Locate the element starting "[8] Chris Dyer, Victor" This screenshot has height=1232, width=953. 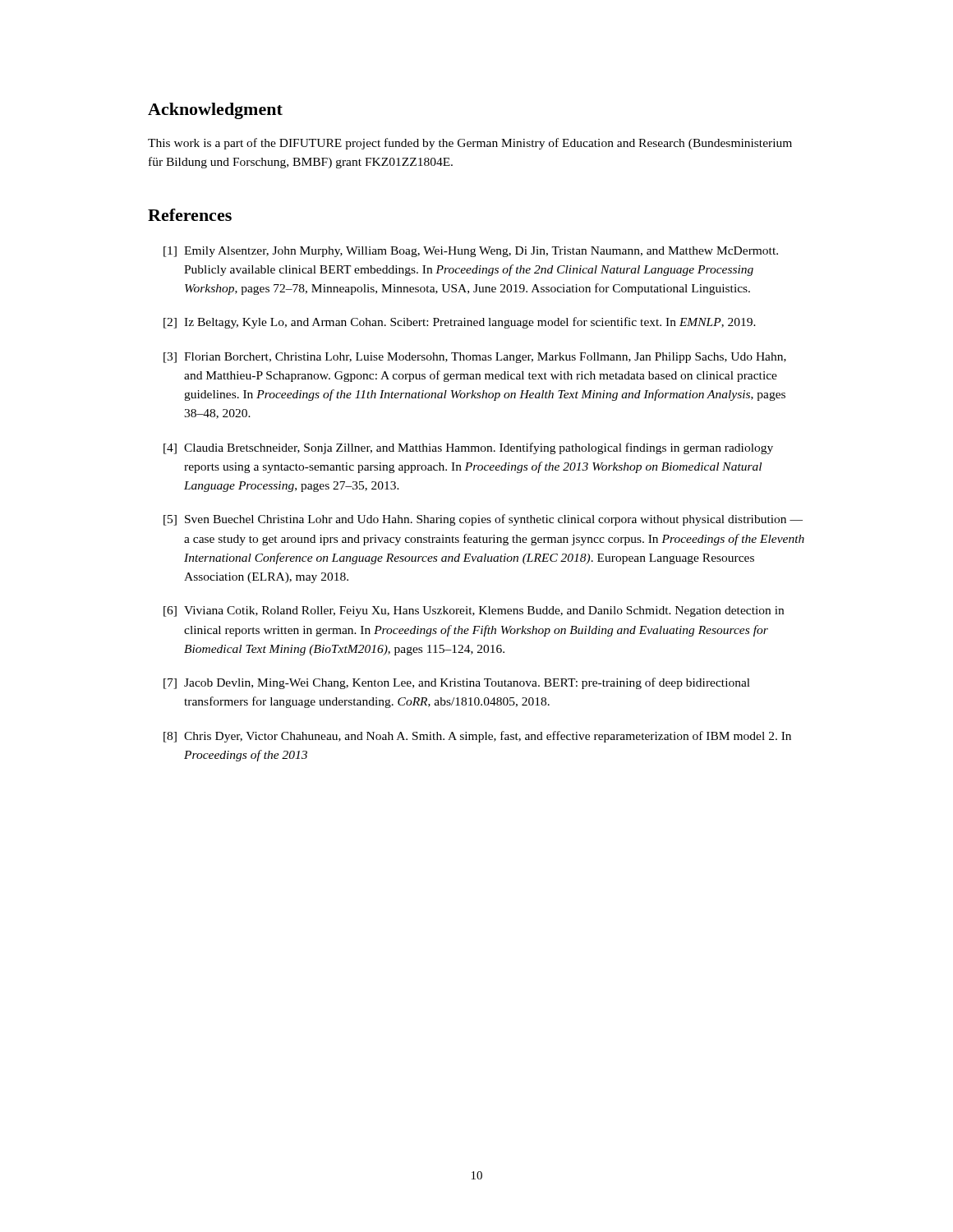click(x=476, y=745)
